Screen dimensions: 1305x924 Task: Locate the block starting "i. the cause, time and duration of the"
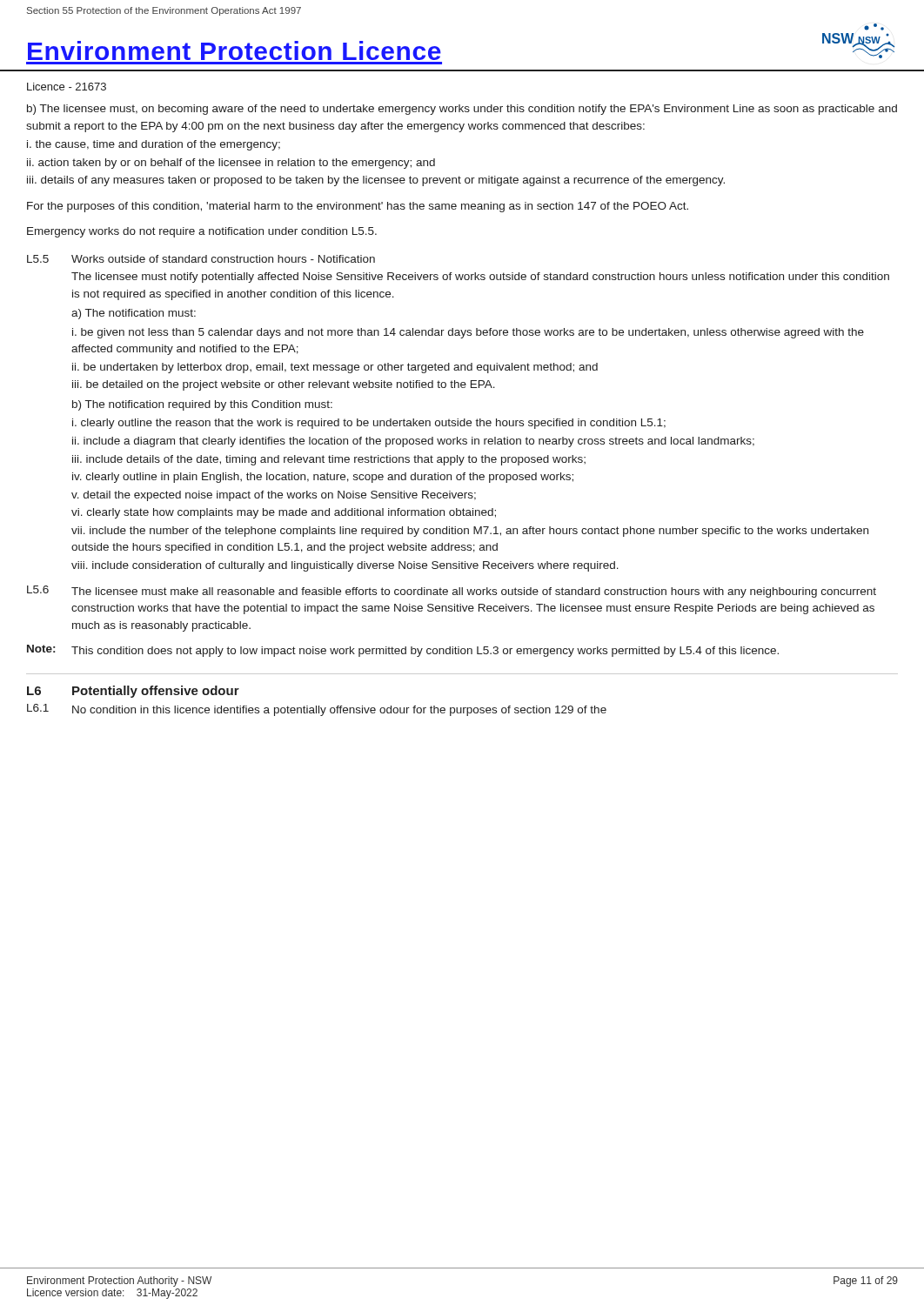click(x=153, y=144)
